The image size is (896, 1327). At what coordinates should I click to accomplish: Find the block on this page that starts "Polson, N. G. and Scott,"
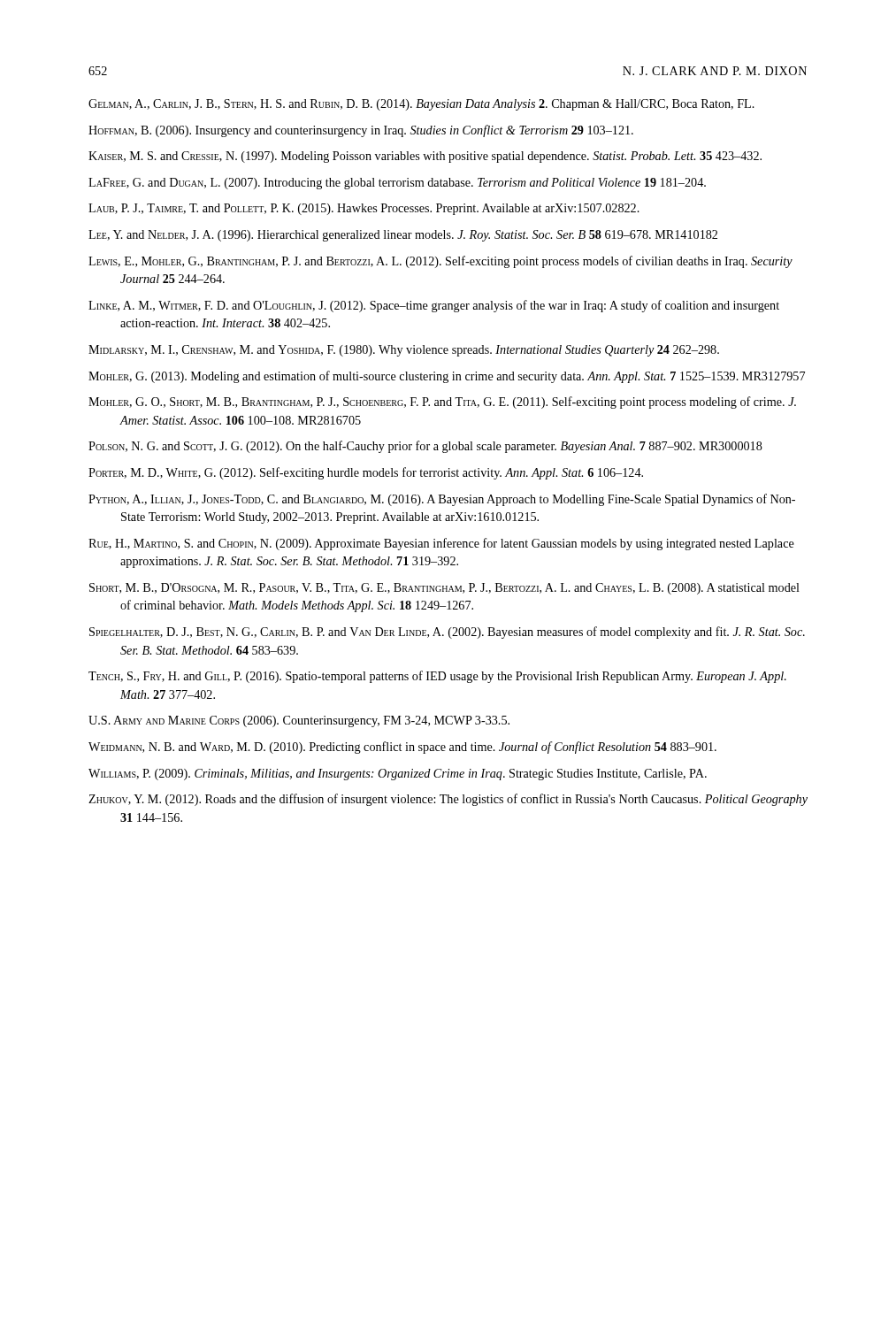(x=425, y=446)
